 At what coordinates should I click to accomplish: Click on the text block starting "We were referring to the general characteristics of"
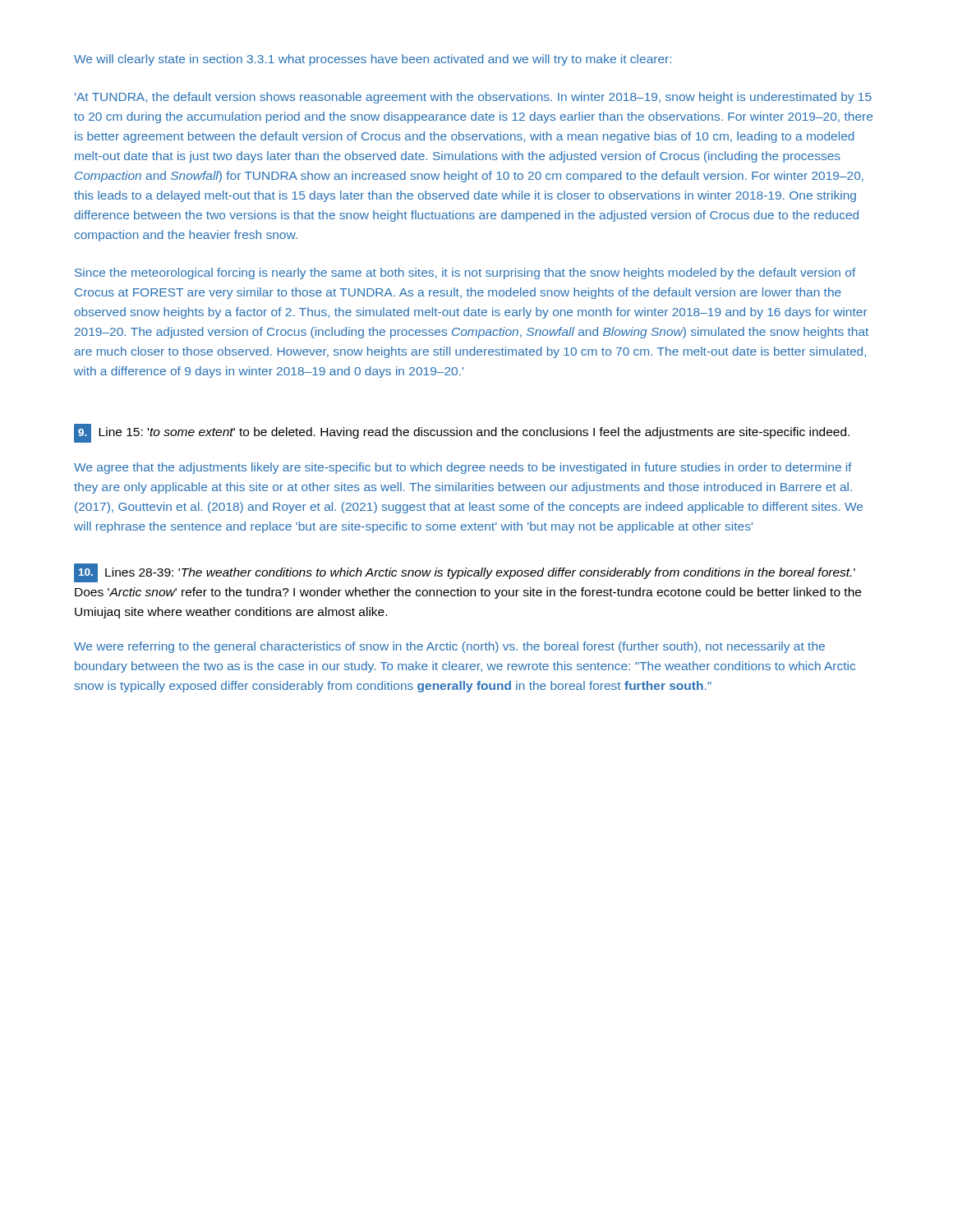click(x=465, y=666)
